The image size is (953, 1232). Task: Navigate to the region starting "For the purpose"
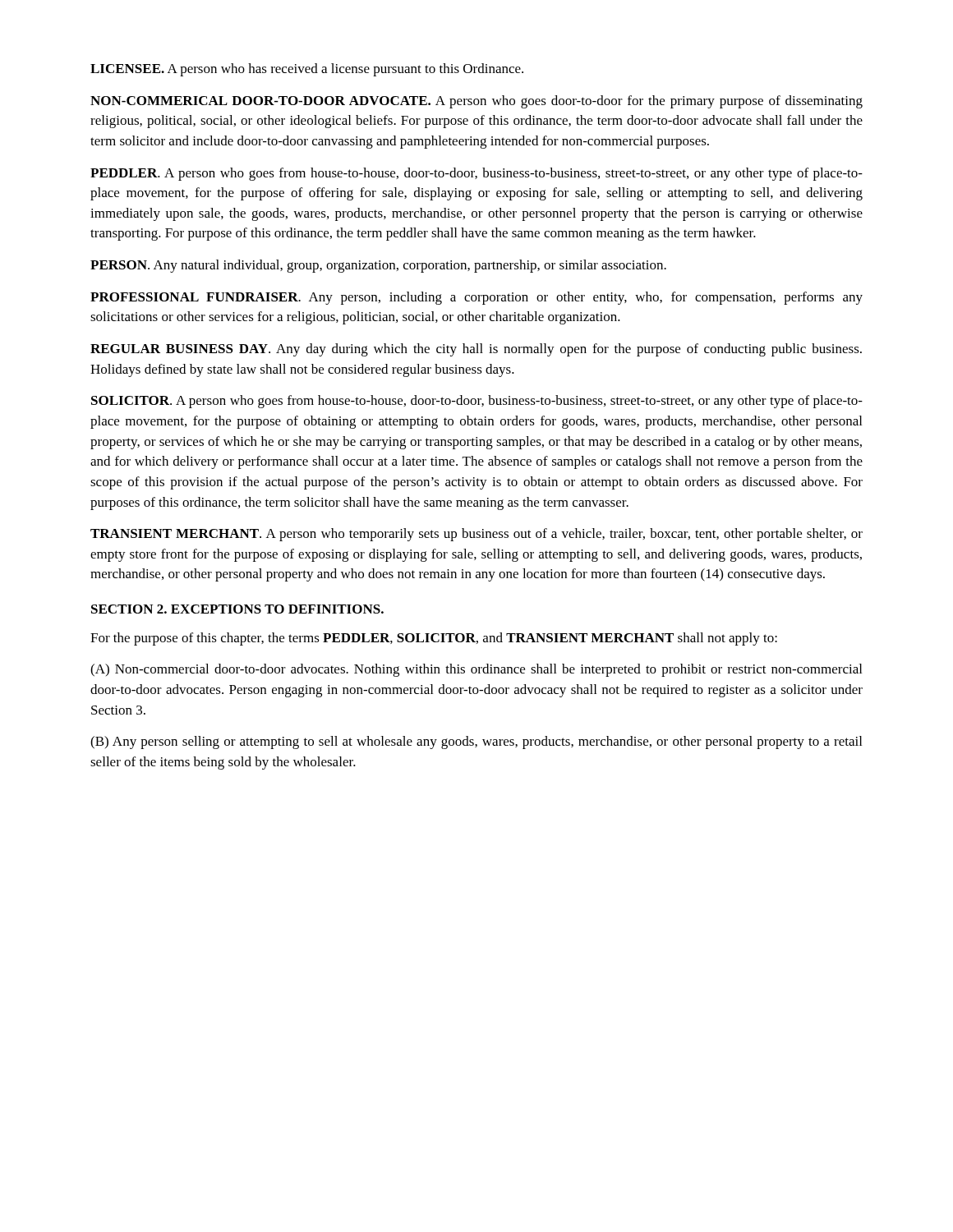[x=434, y=638]
